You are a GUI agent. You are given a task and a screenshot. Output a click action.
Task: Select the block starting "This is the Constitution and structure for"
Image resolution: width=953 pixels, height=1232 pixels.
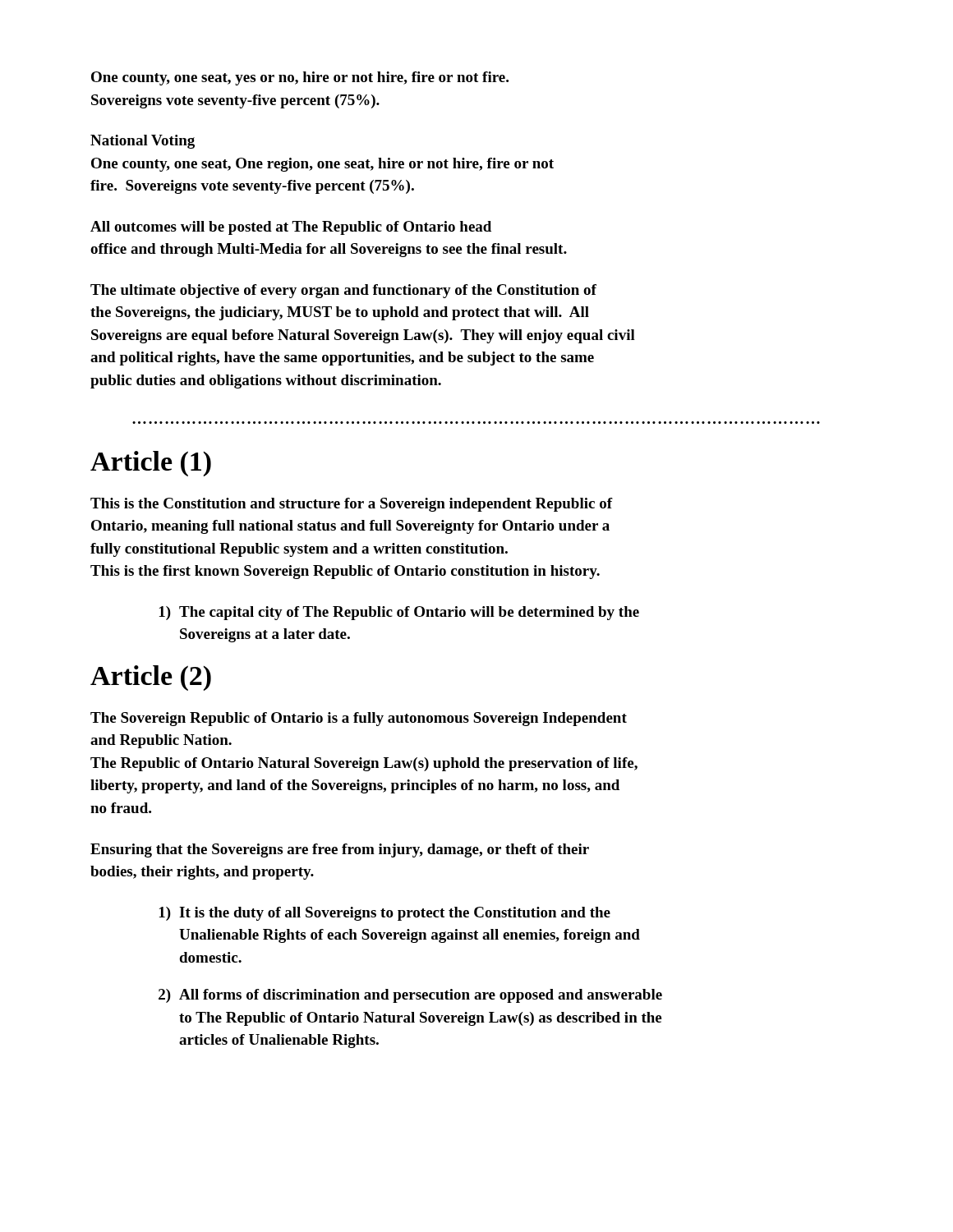pyautogui.click(x=351, y=537)
